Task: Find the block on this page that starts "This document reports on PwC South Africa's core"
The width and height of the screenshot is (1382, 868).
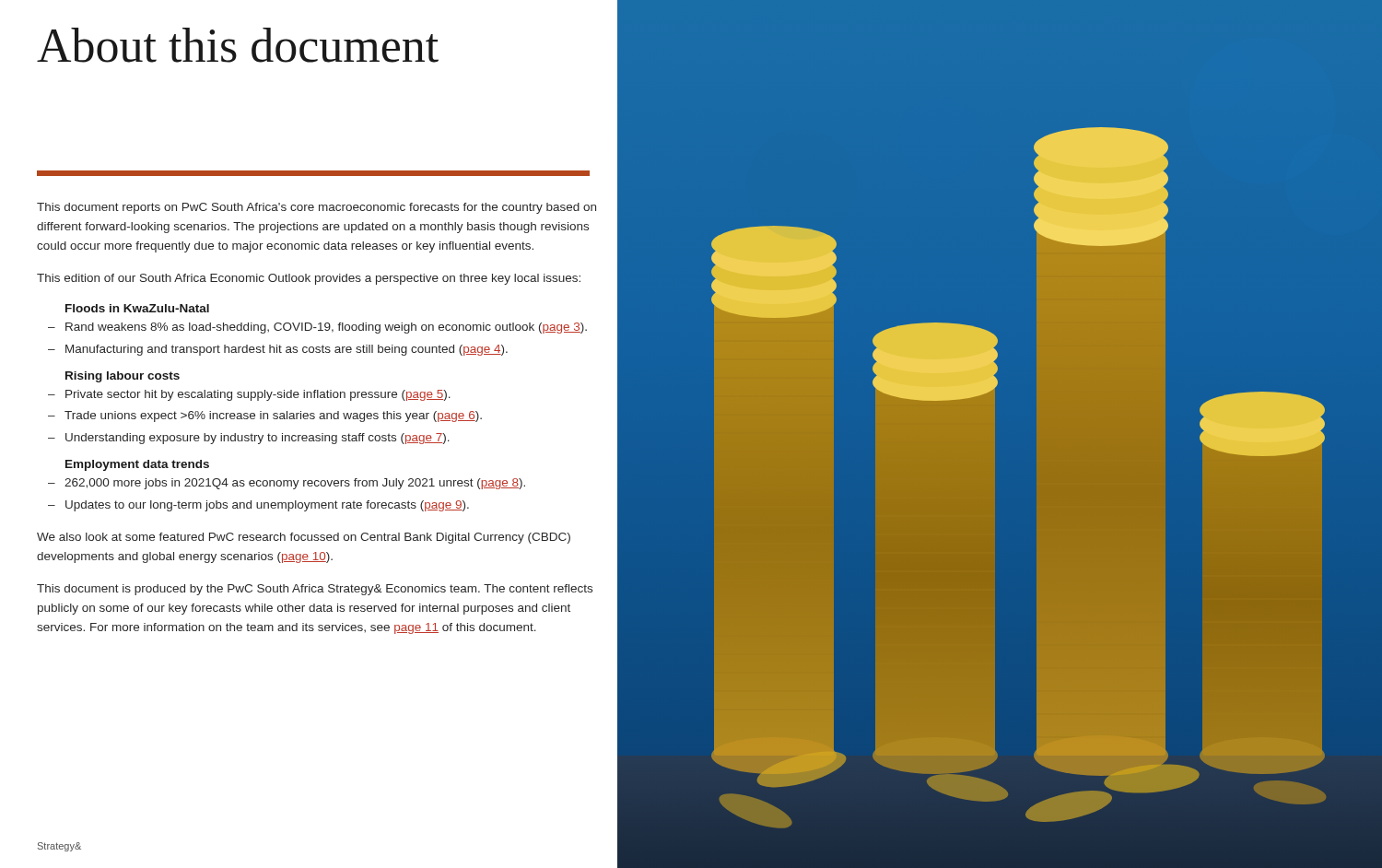Action: [317, 226]
